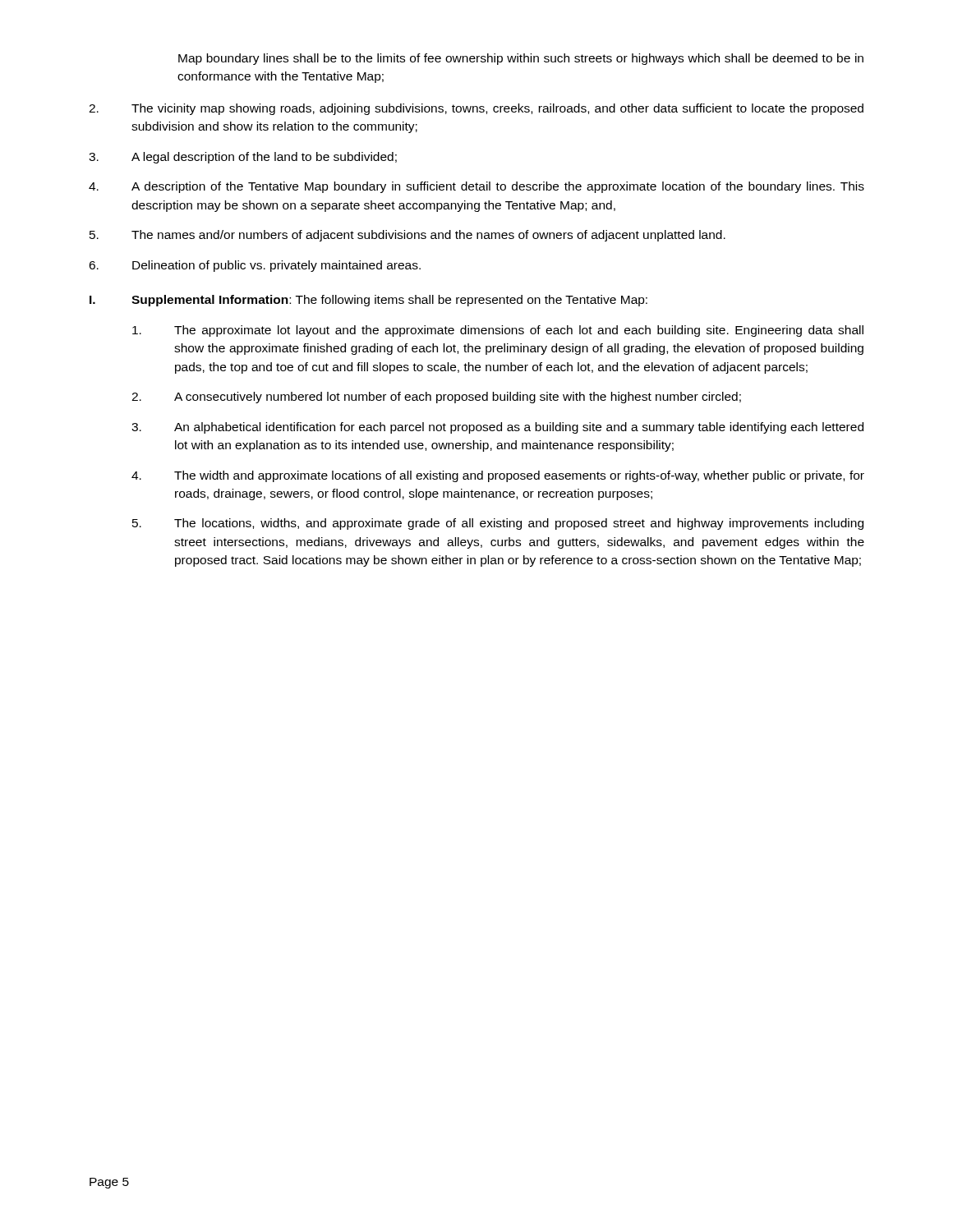Locate the list item containing "The approximate lot layout"
Screen dimensions: 1232x953
point(498,349)
